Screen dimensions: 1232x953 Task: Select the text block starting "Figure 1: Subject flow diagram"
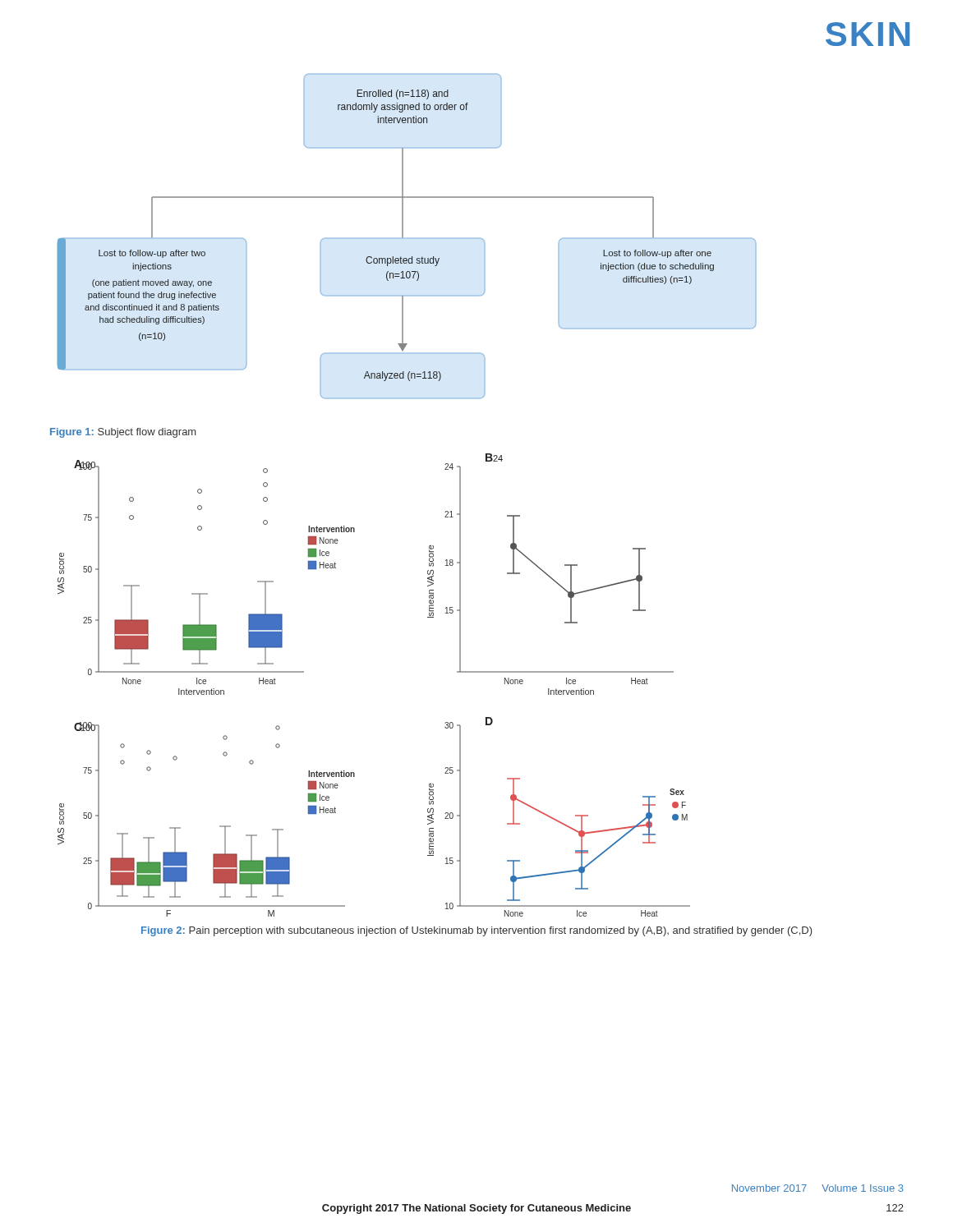(x=123, y=432)
